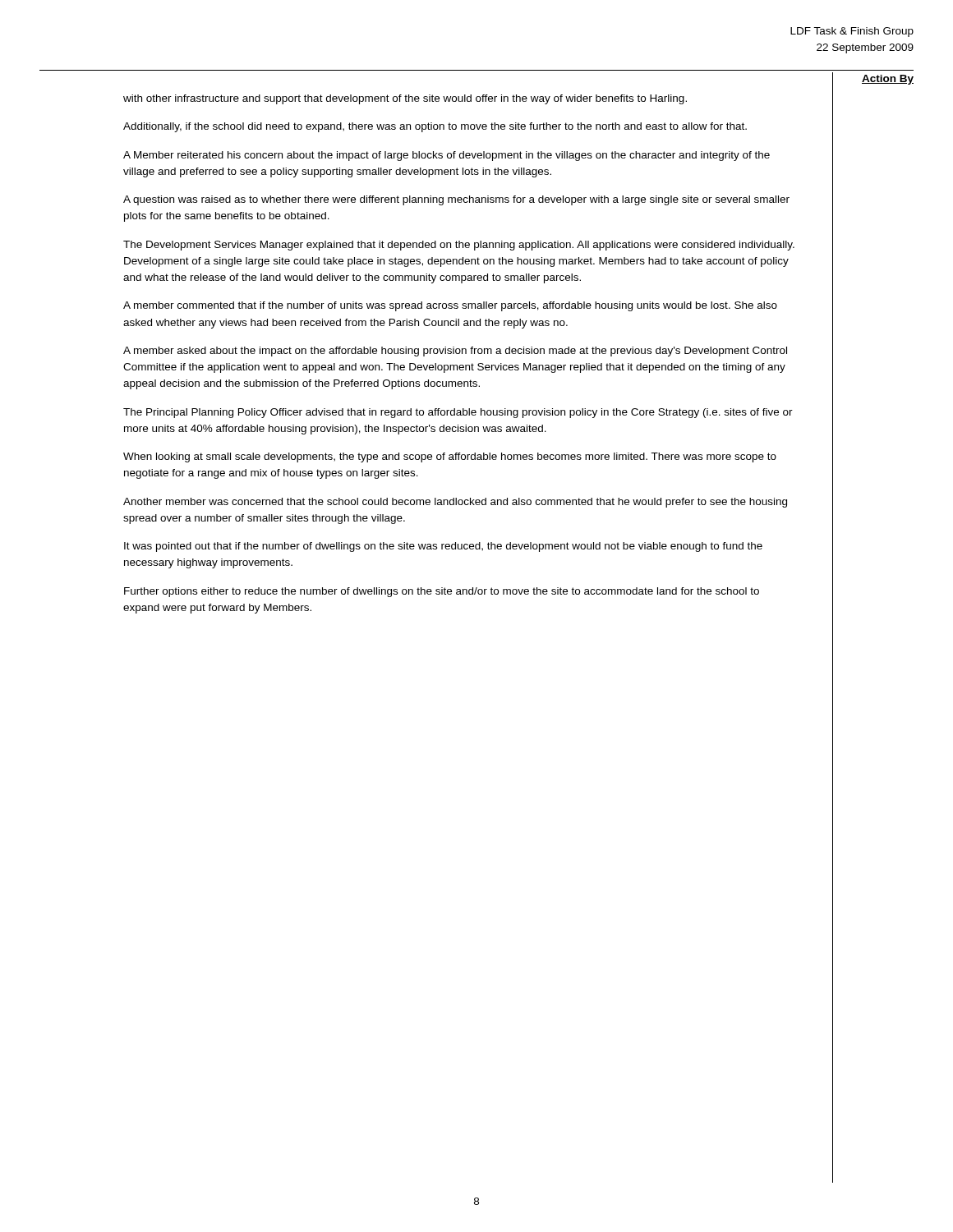This screenshot has height=1232, width=953.
Task: Point to the passage starting "A member commented that if"
Action: tap(460, 314)
